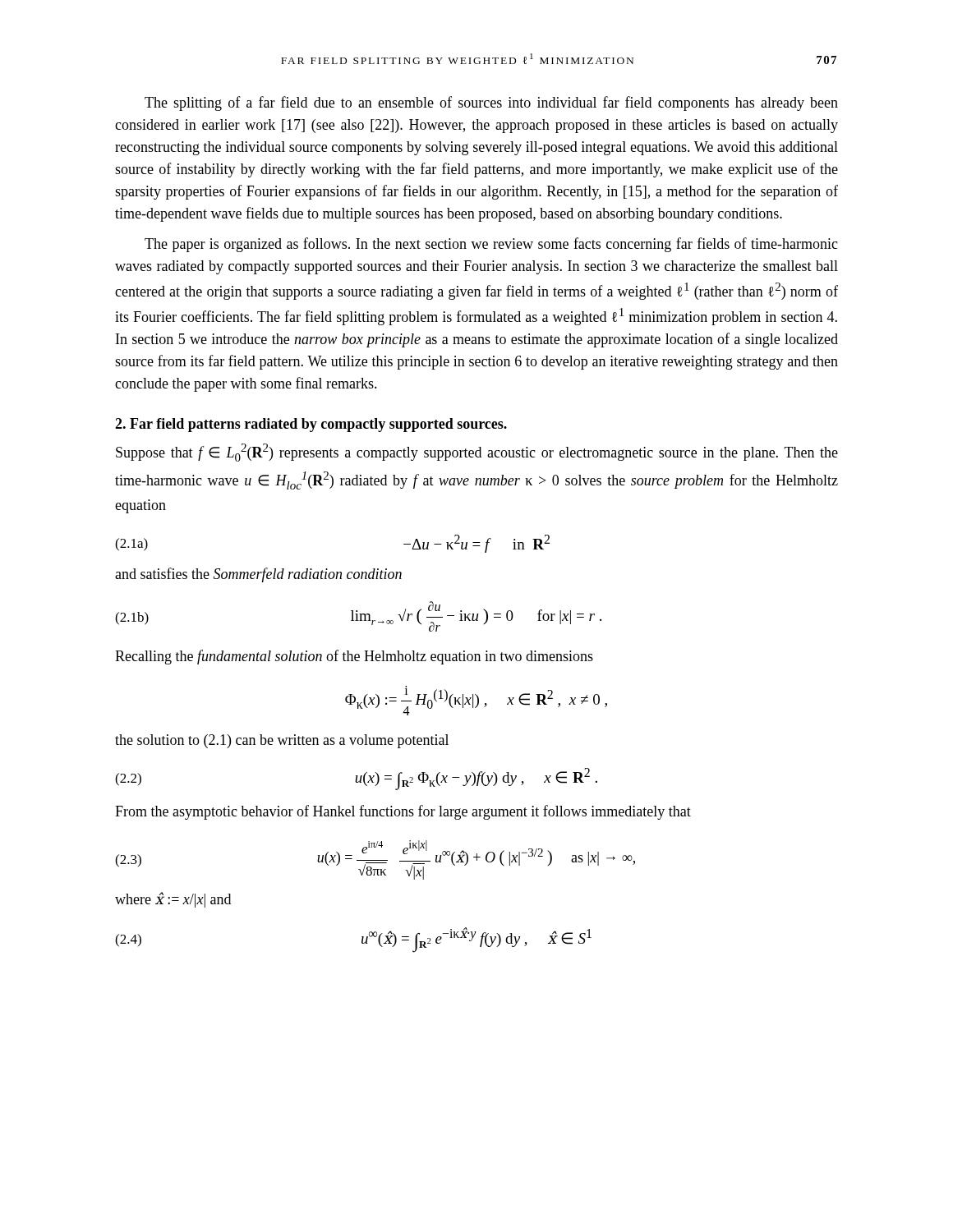Find the text block that reads "From the asymptotic behavior"
The image size is (953, 1232).
[476, 812]
